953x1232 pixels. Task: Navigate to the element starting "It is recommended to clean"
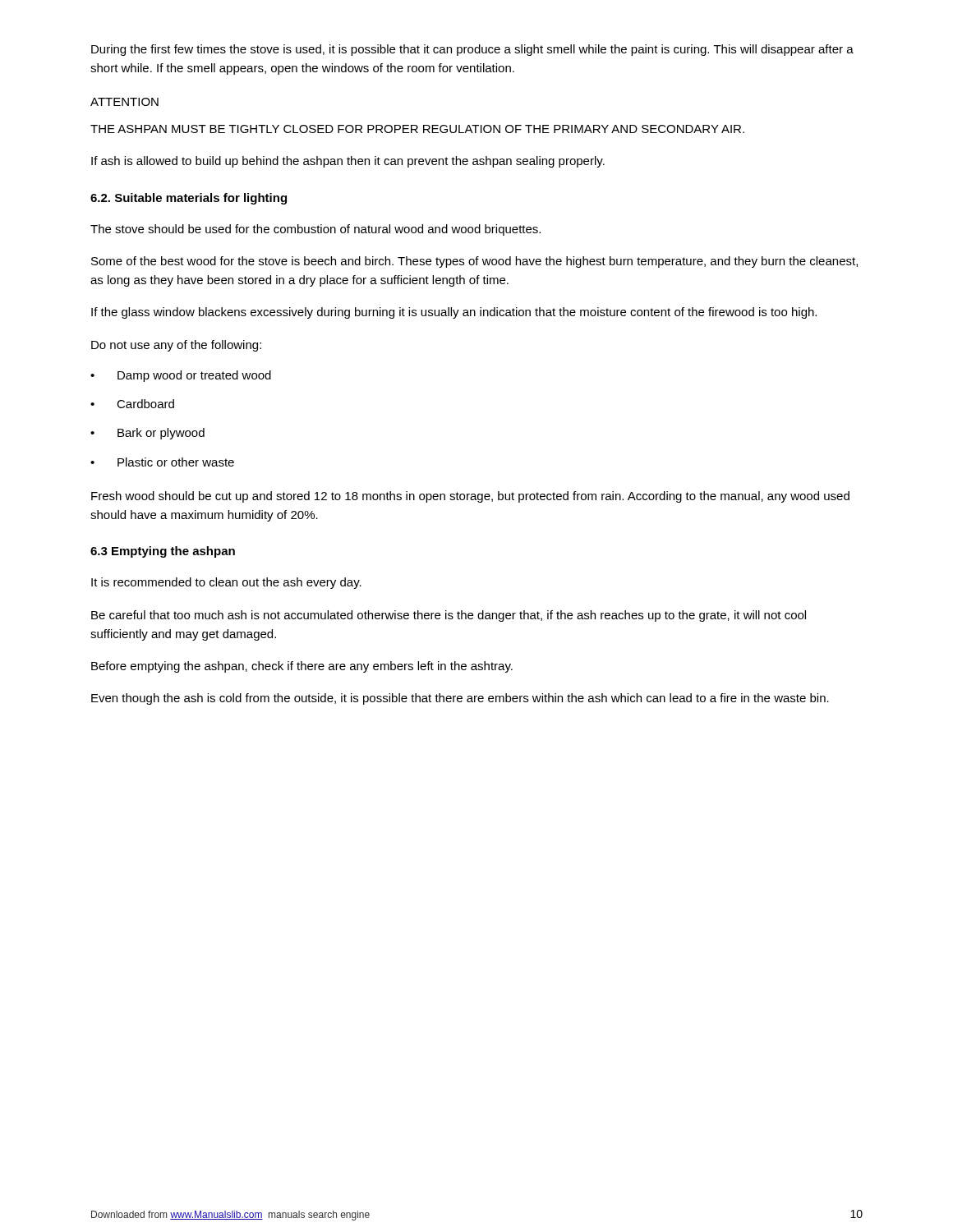pos(226,582)
